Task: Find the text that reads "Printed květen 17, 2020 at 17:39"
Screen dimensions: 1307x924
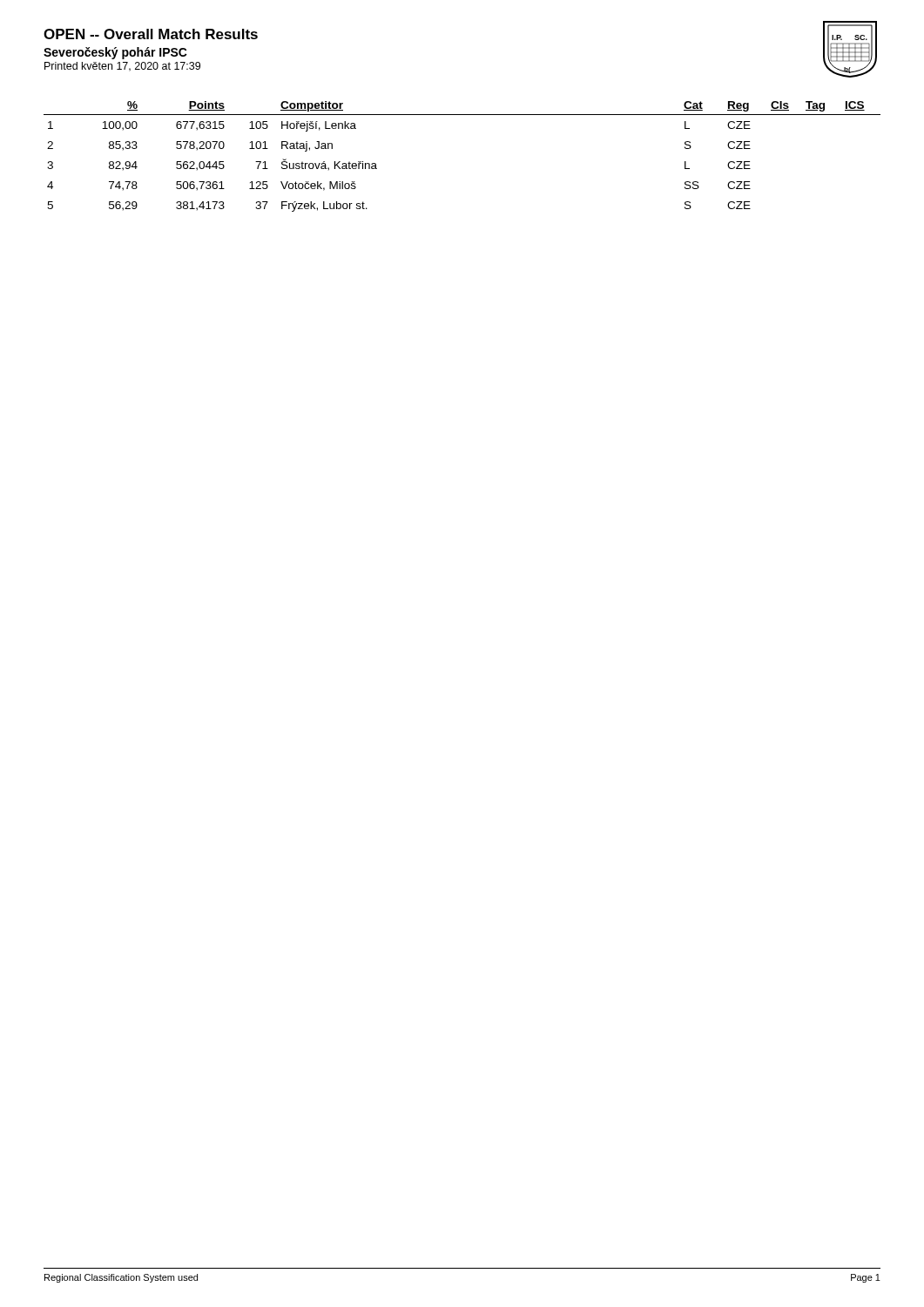Action: tap(122, 66)
